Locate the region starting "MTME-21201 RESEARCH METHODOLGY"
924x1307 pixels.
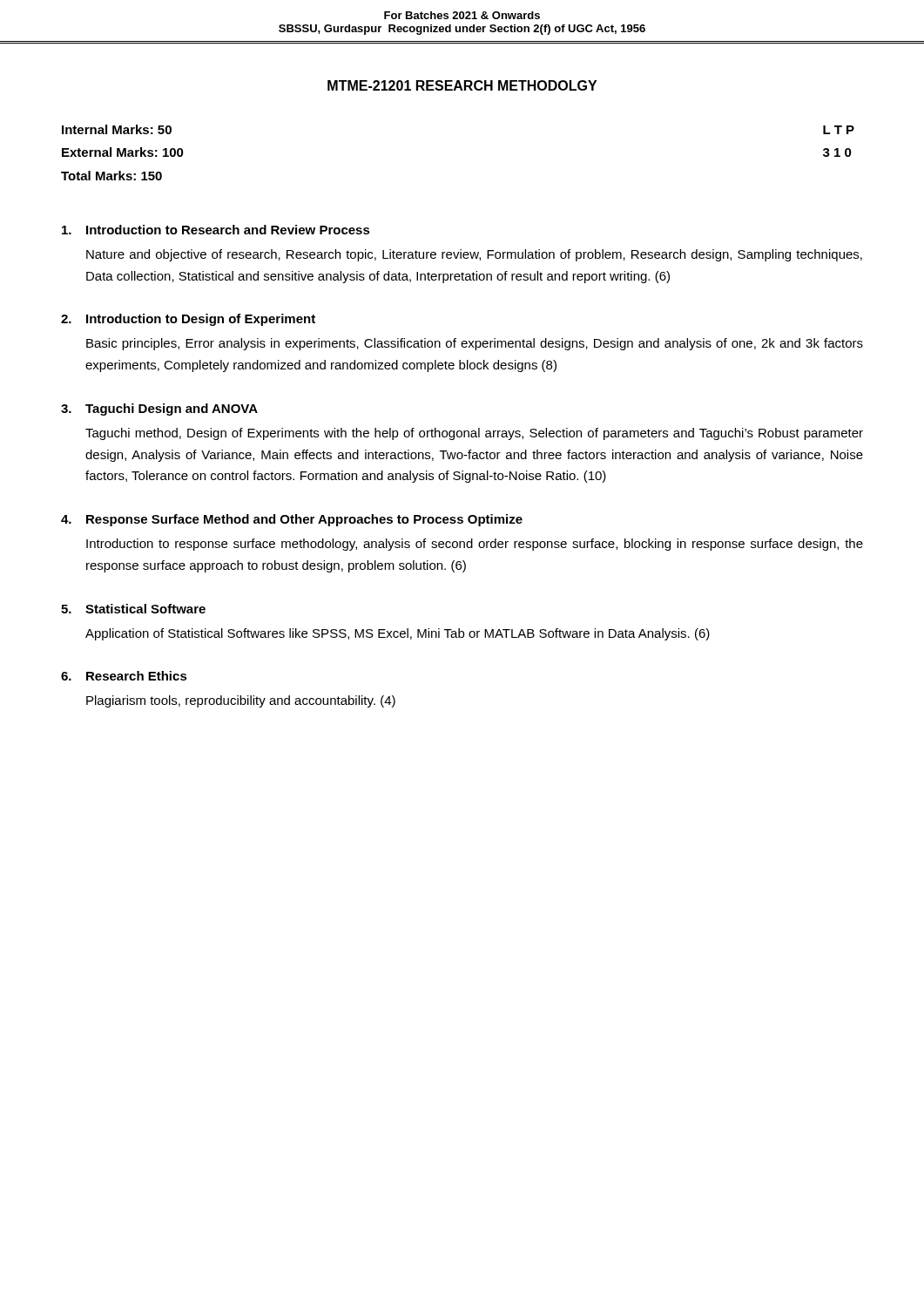pos(462,86)
